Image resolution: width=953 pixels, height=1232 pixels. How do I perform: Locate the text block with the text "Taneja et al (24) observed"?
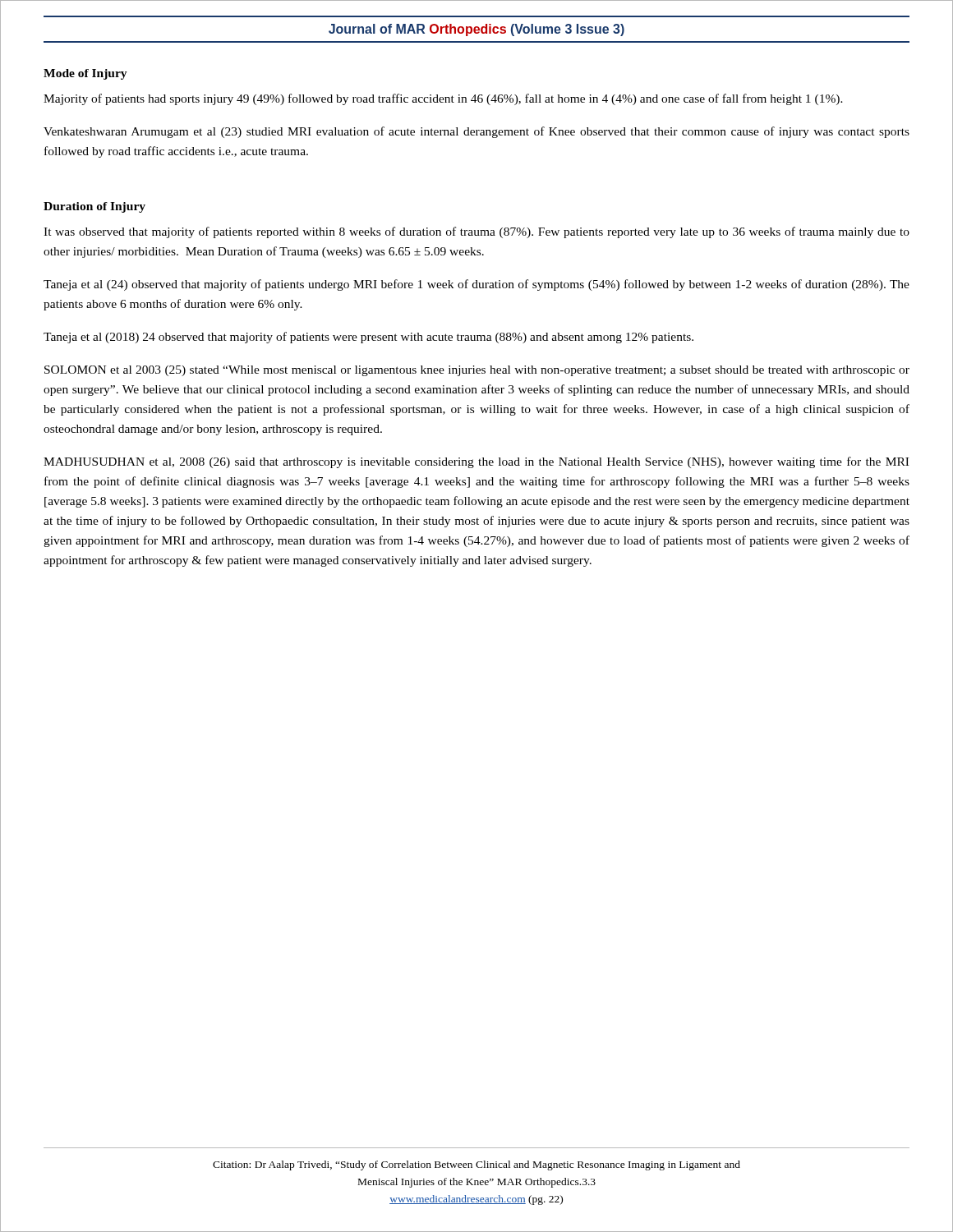(x=476, y=294)
